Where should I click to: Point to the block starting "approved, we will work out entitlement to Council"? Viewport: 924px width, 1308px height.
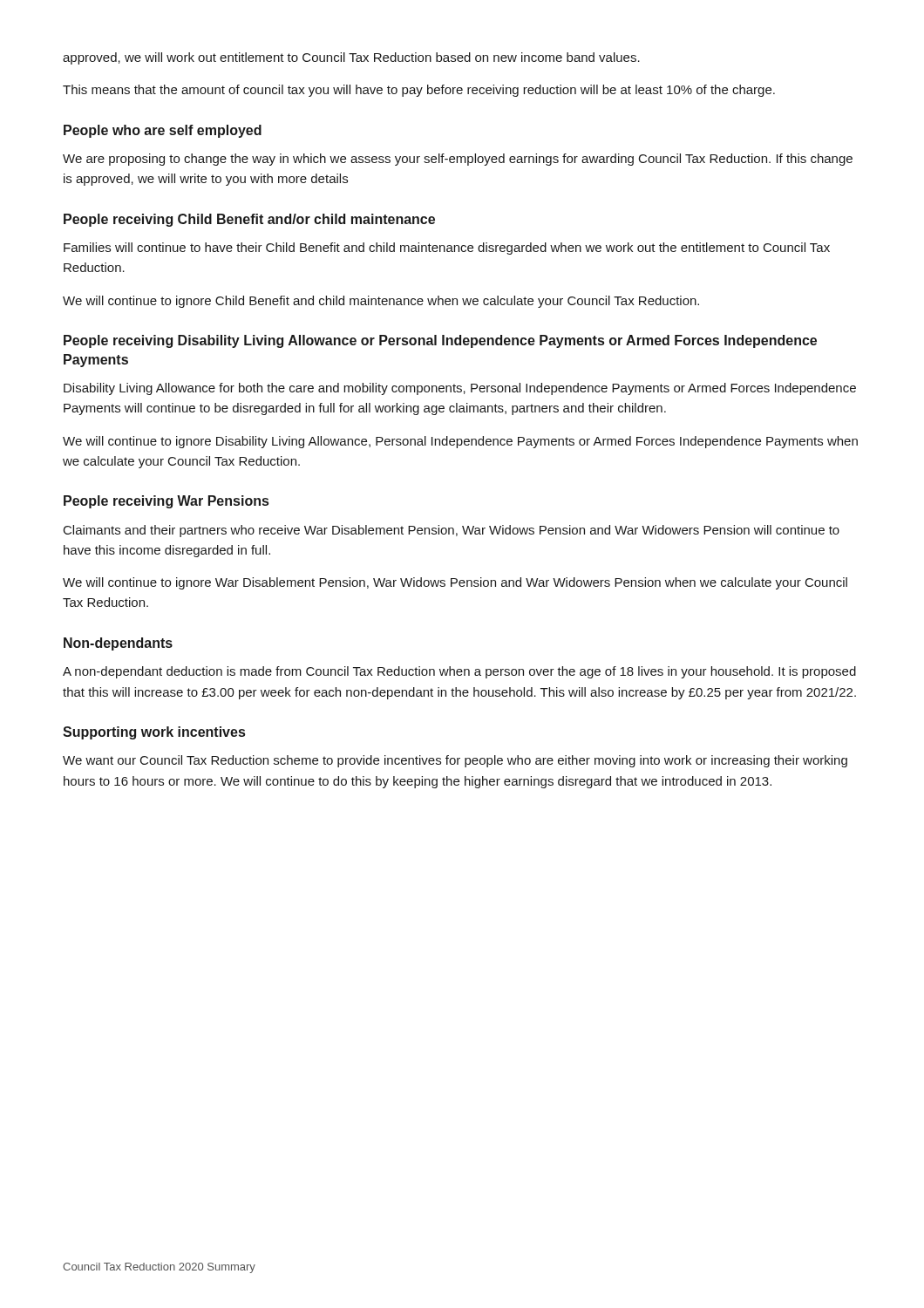coord(352,57)
